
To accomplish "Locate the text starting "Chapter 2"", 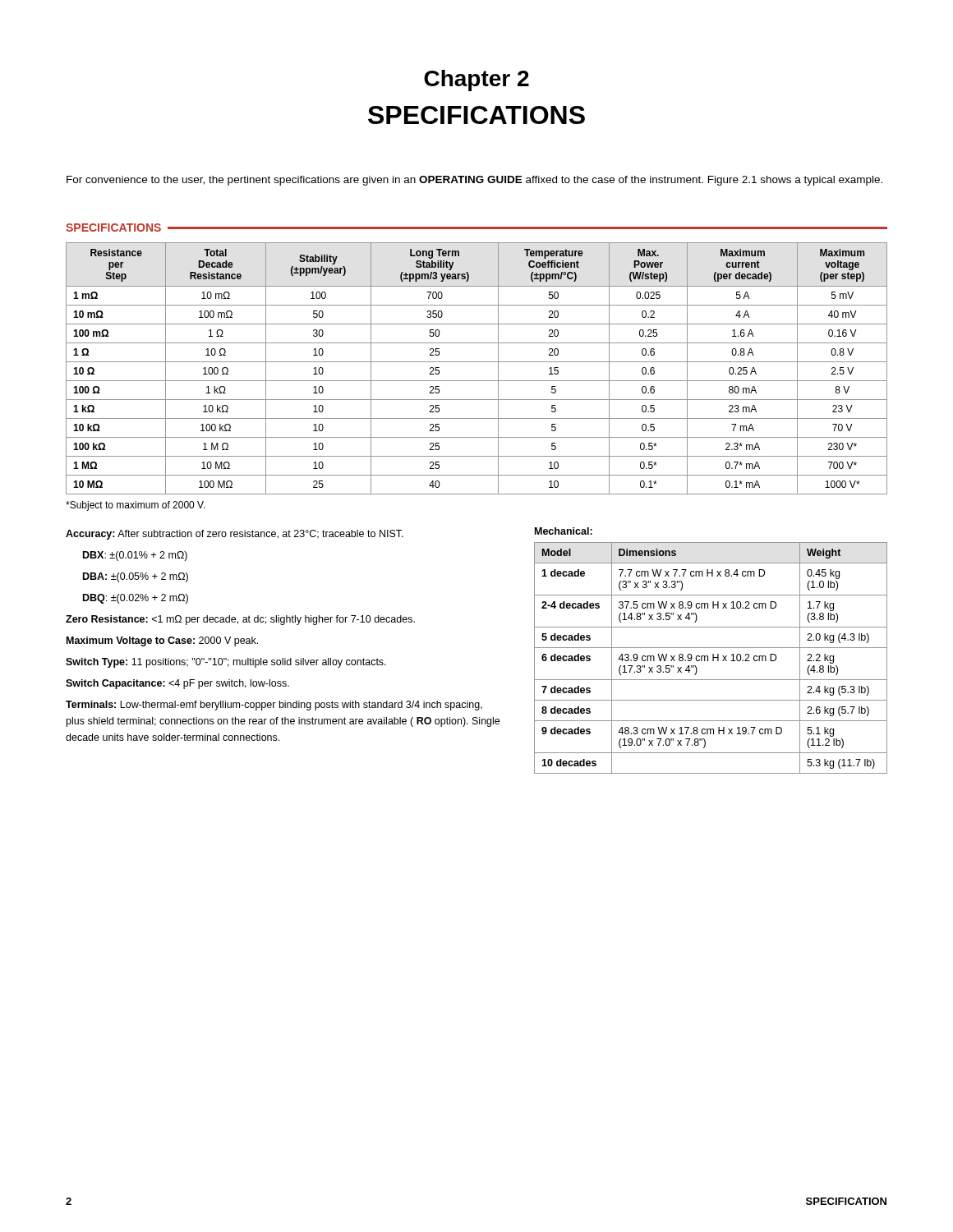I will click(x=476, y=78).
